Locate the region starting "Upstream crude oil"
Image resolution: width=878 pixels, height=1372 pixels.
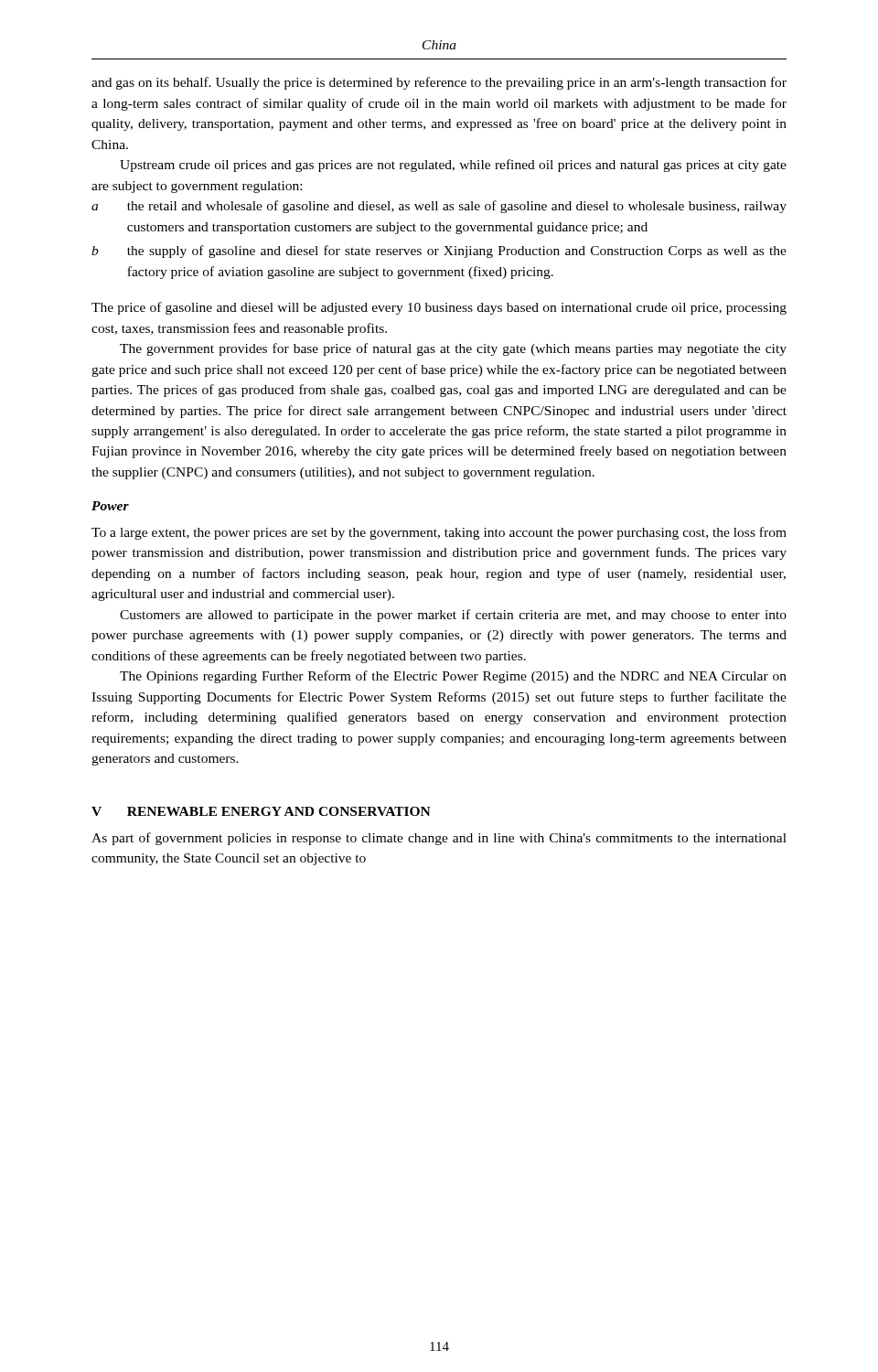pyautogui.click(x=439, y=175)
